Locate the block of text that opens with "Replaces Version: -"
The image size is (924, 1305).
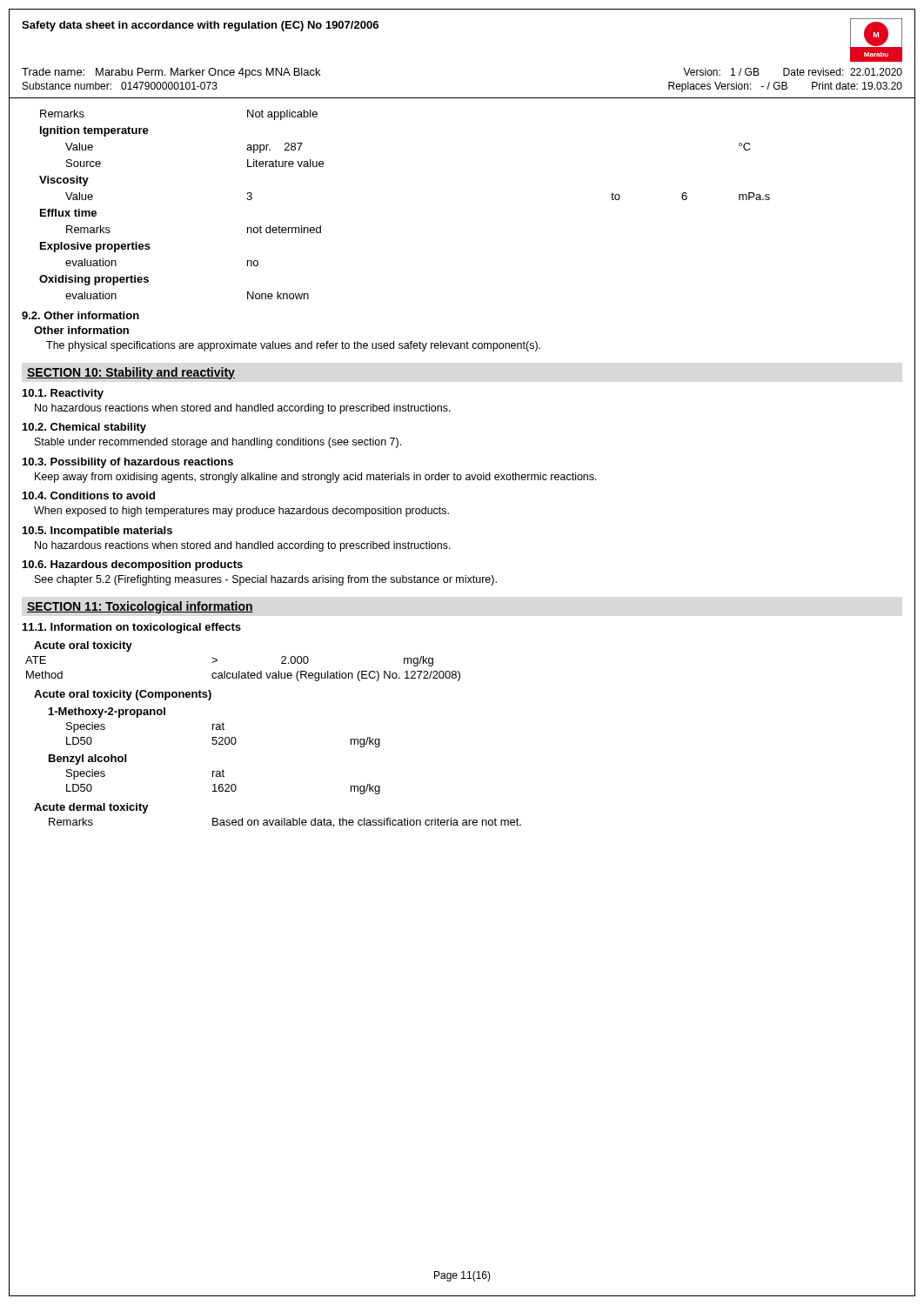click(x=785, y=86)
